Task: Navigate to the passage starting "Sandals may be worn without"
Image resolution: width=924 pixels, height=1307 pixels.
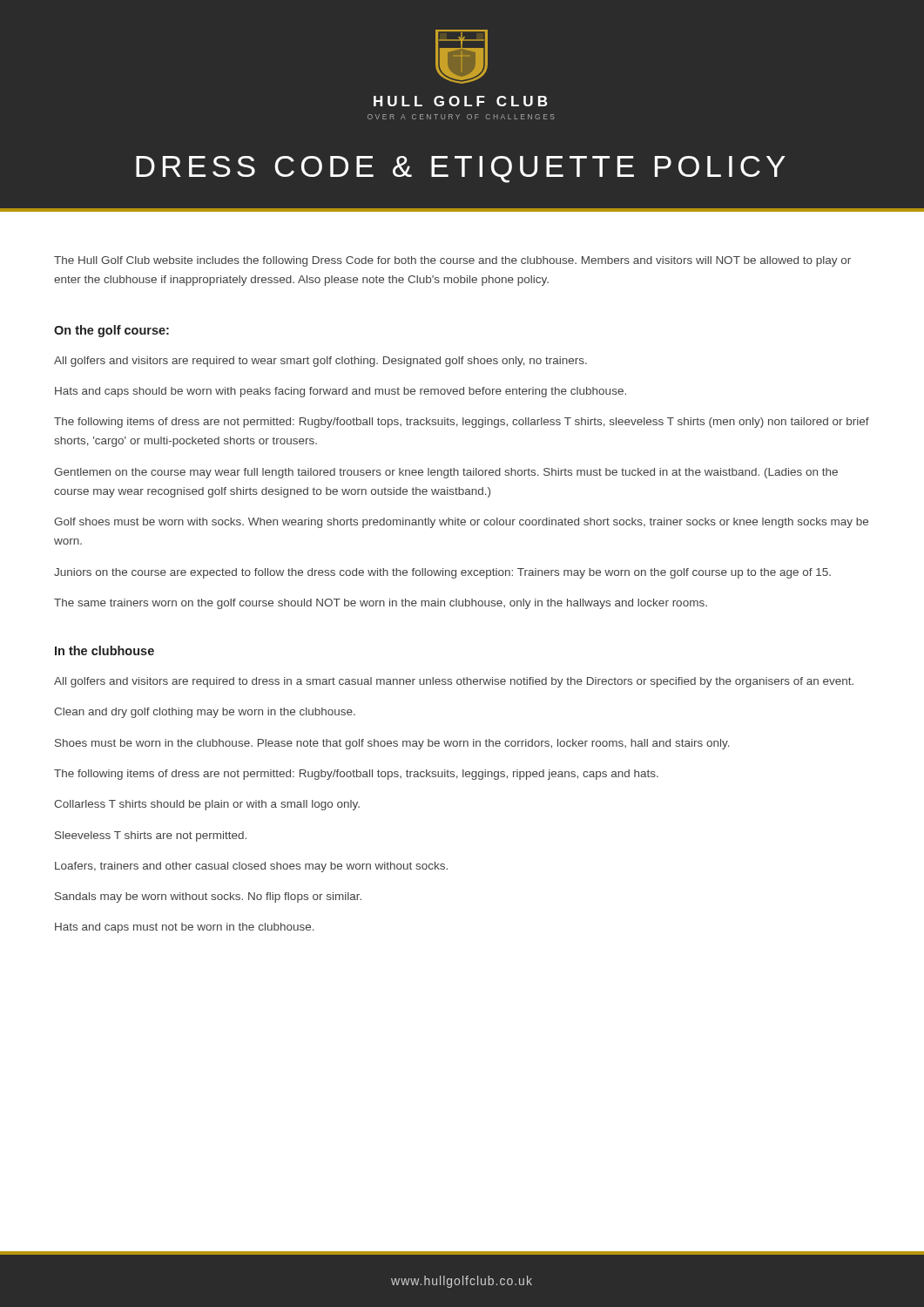Action: point(208,896)
